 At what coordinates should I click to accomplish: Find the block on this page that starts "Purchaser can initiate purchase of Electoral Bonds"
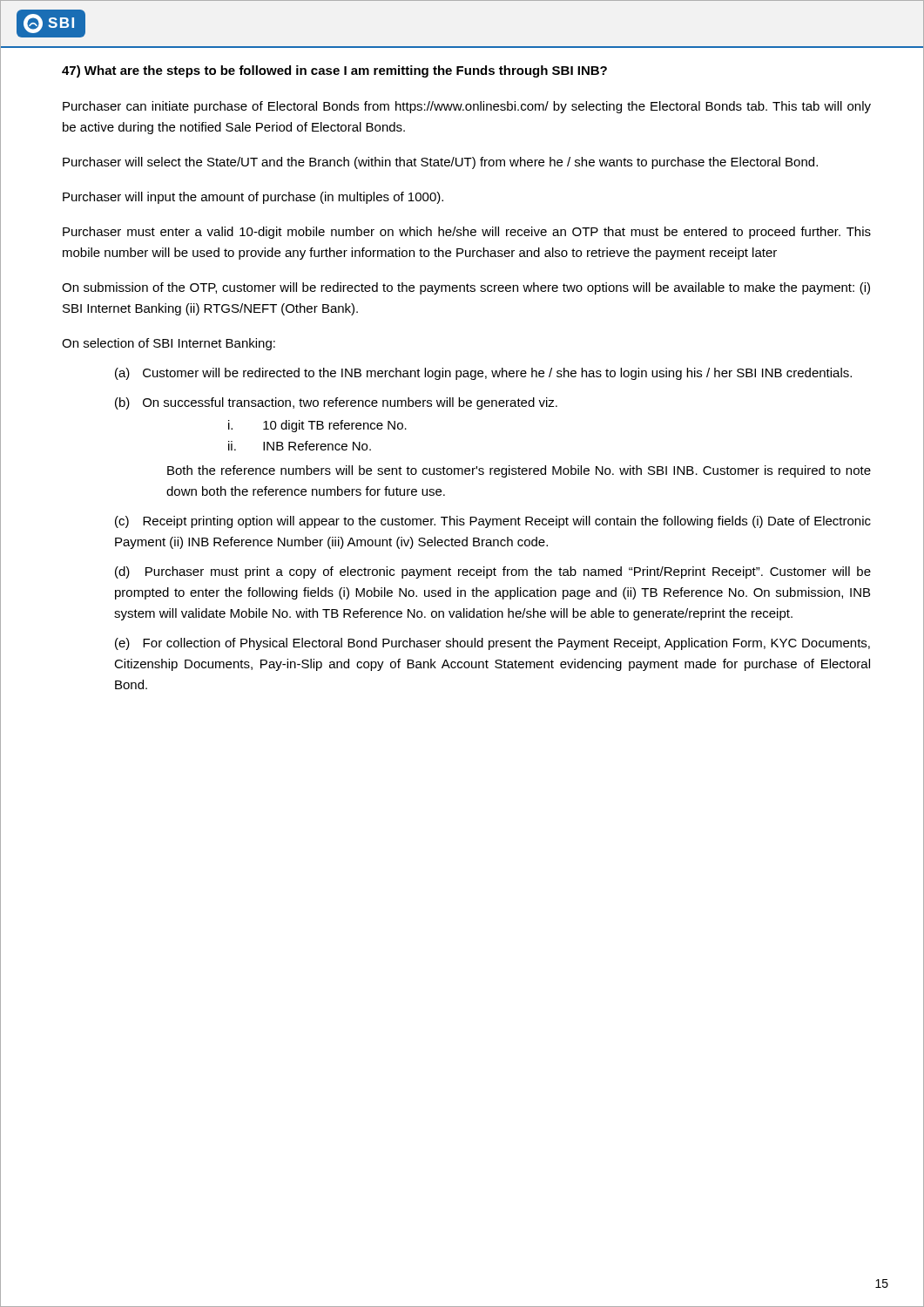466,117
